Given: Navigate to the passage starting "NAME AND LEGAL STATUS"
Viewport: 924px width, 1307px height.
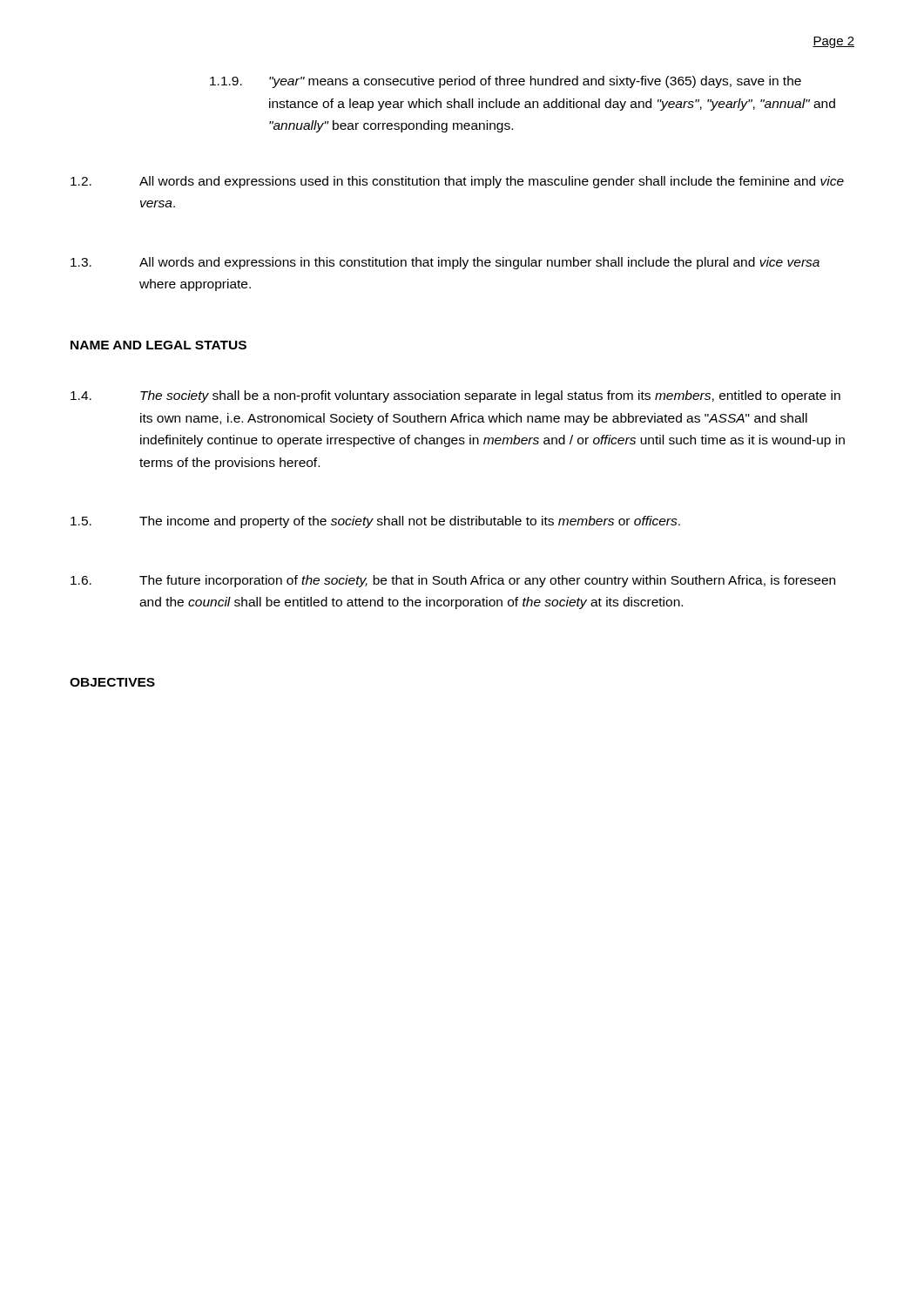Looking at the screenshot, I should pos(158,345).
